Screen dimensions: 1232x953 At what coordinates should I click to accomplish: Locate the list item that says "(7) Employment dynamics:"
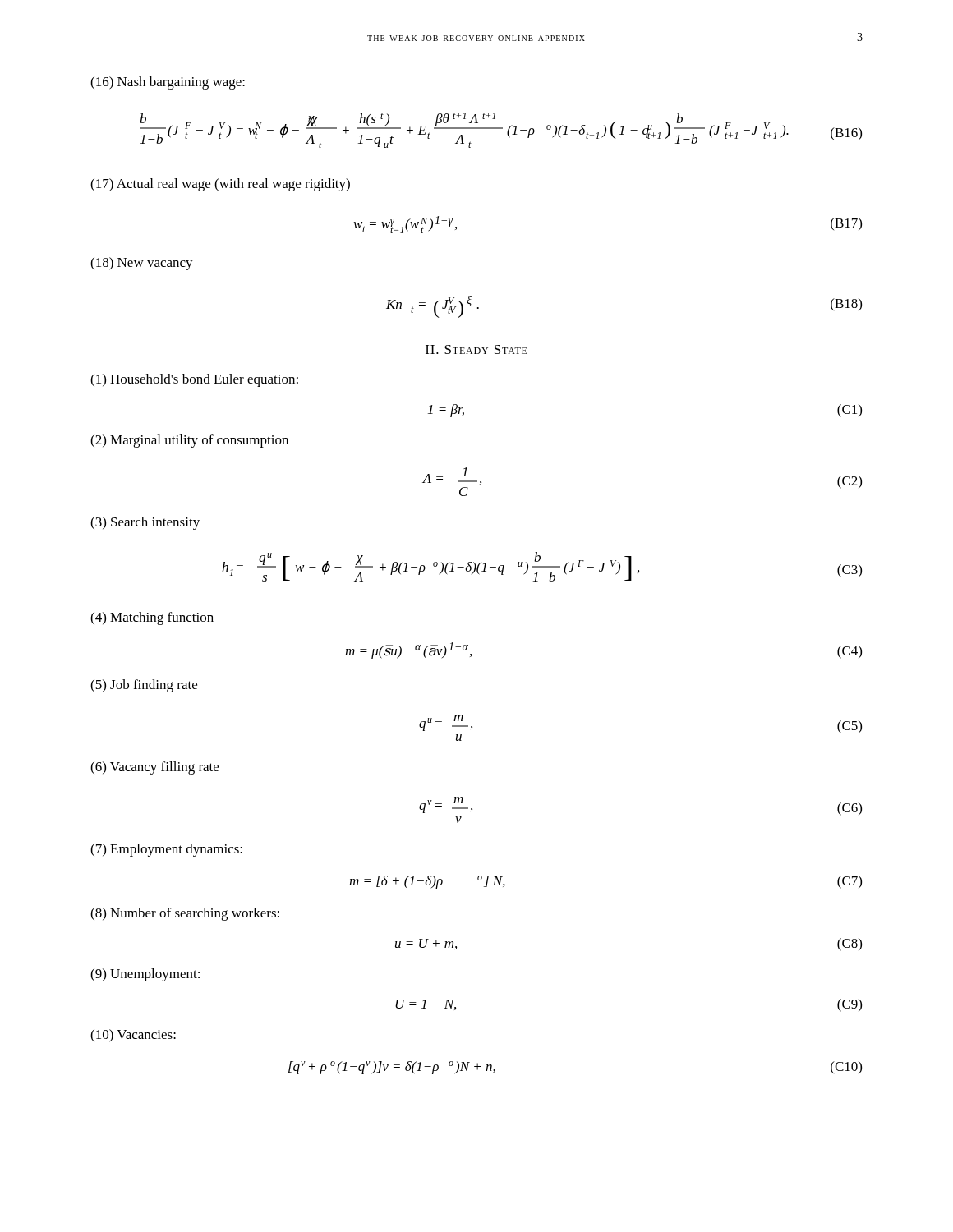pos(167,849)
